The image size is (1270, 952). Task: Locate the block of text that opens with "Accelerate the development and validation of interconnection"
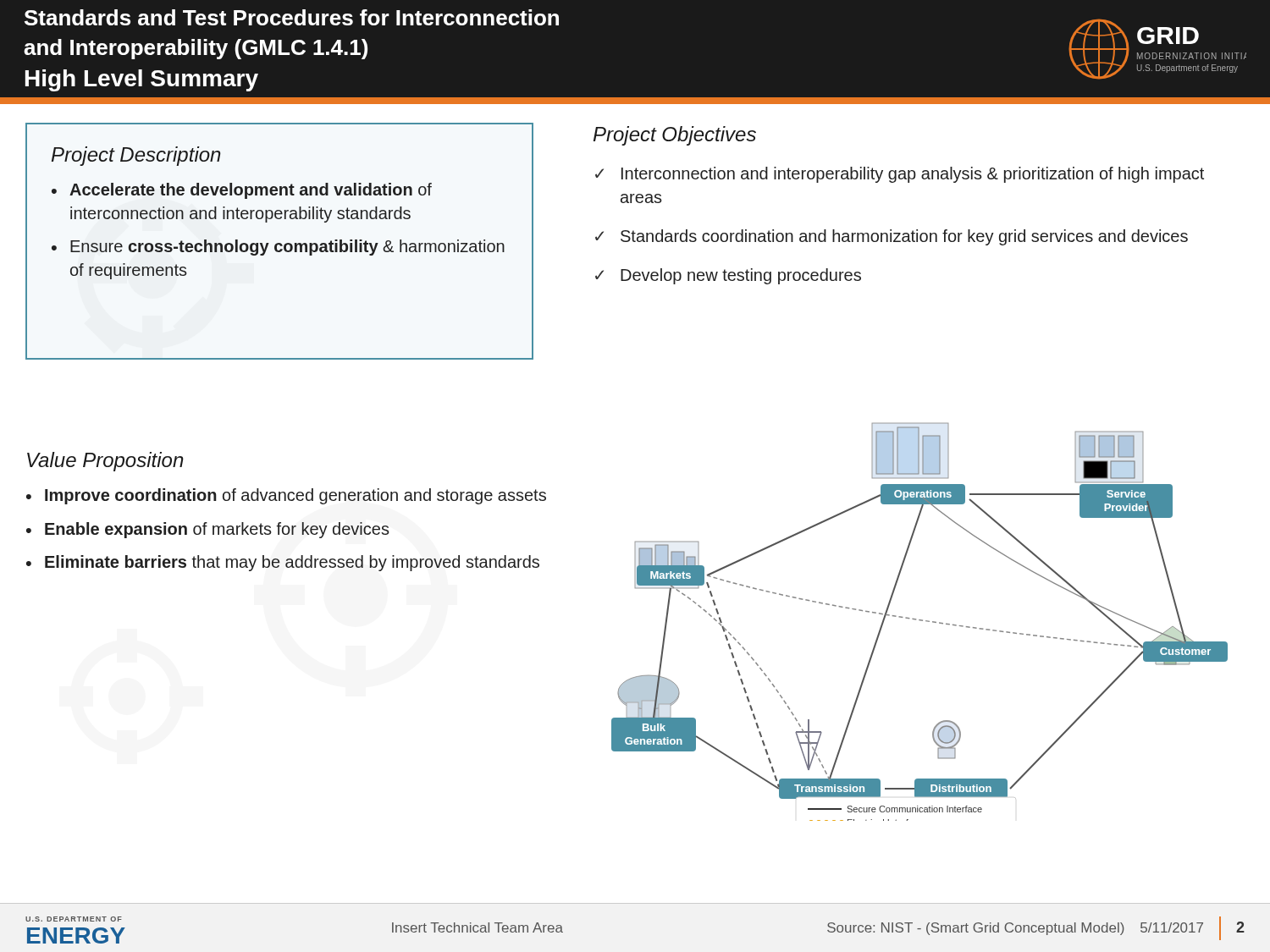[x=251, y=201]
